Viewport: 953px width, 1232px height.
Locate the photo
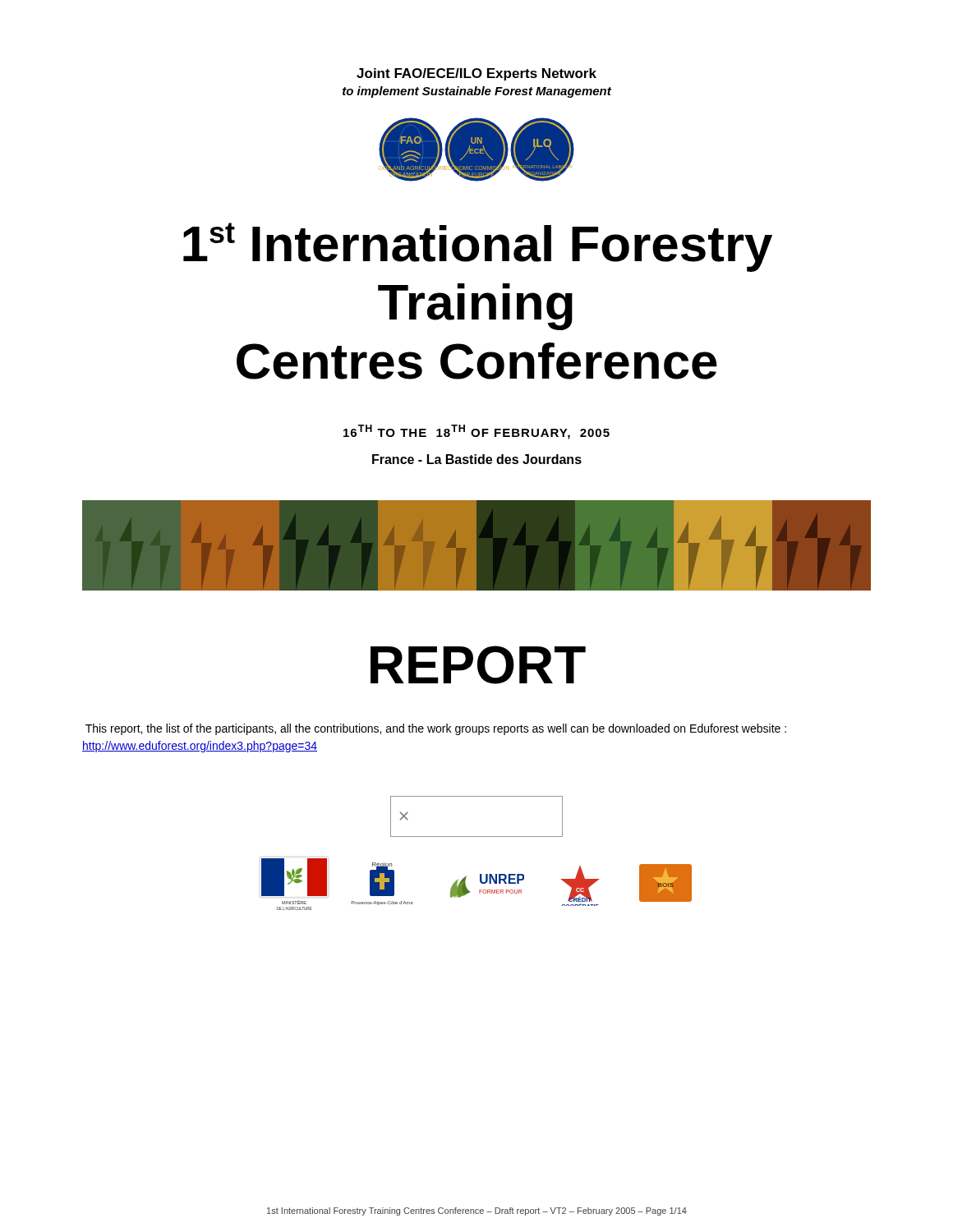476,547
